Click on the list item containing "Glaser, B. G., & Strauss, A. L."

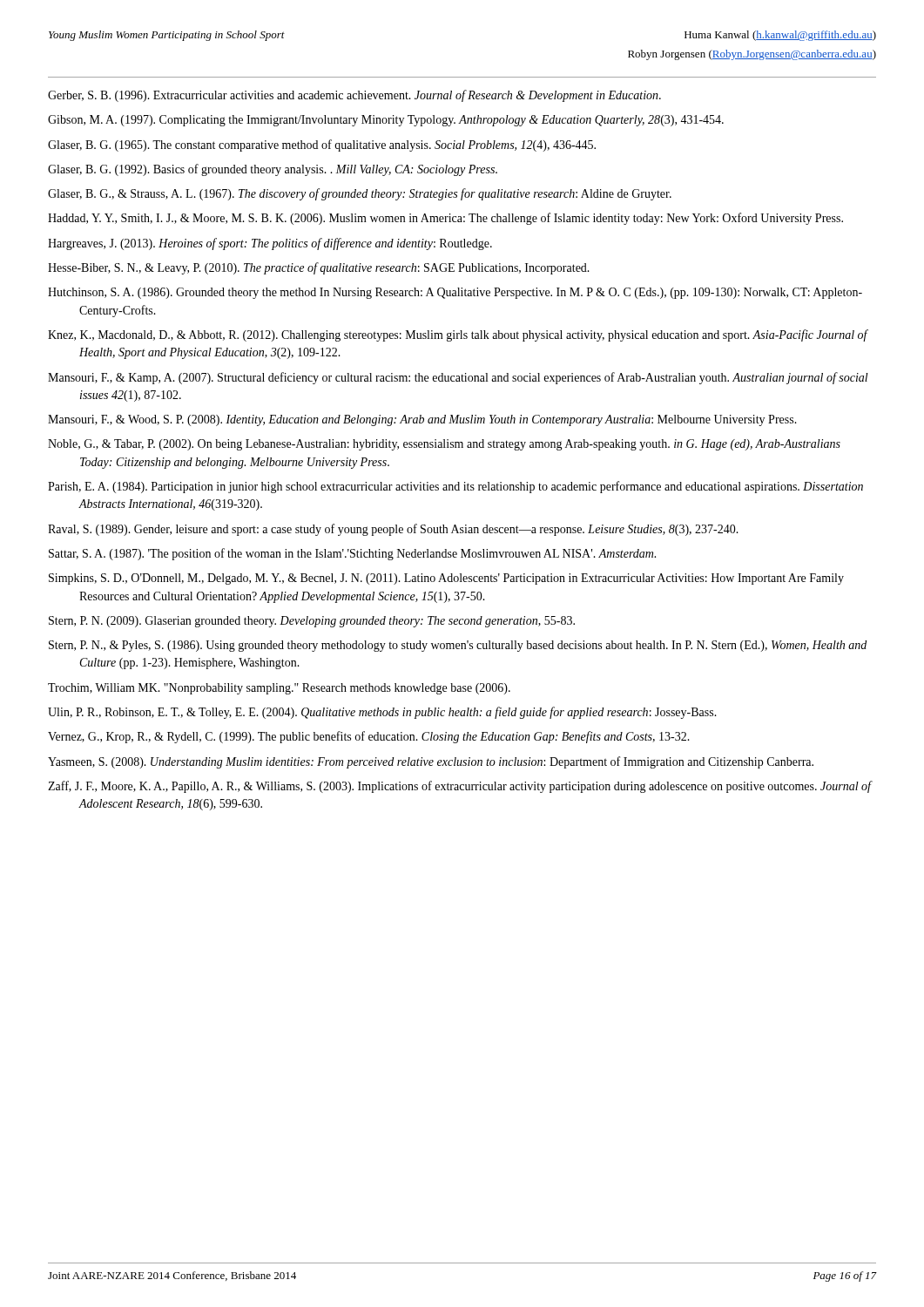click(x=360, y=194)
